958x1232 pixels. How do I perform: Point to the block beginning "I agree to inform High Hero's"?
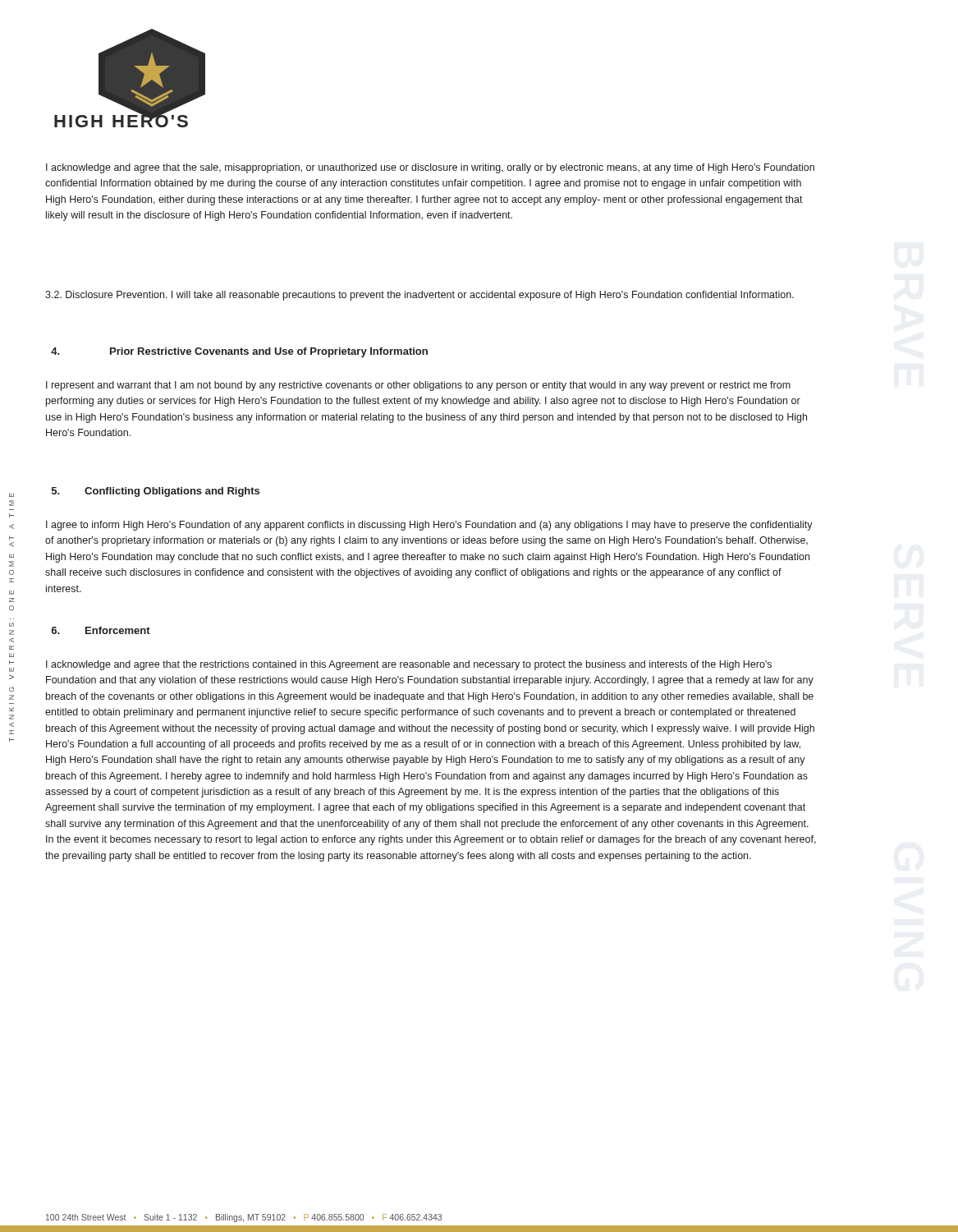[x=429, y=557]
